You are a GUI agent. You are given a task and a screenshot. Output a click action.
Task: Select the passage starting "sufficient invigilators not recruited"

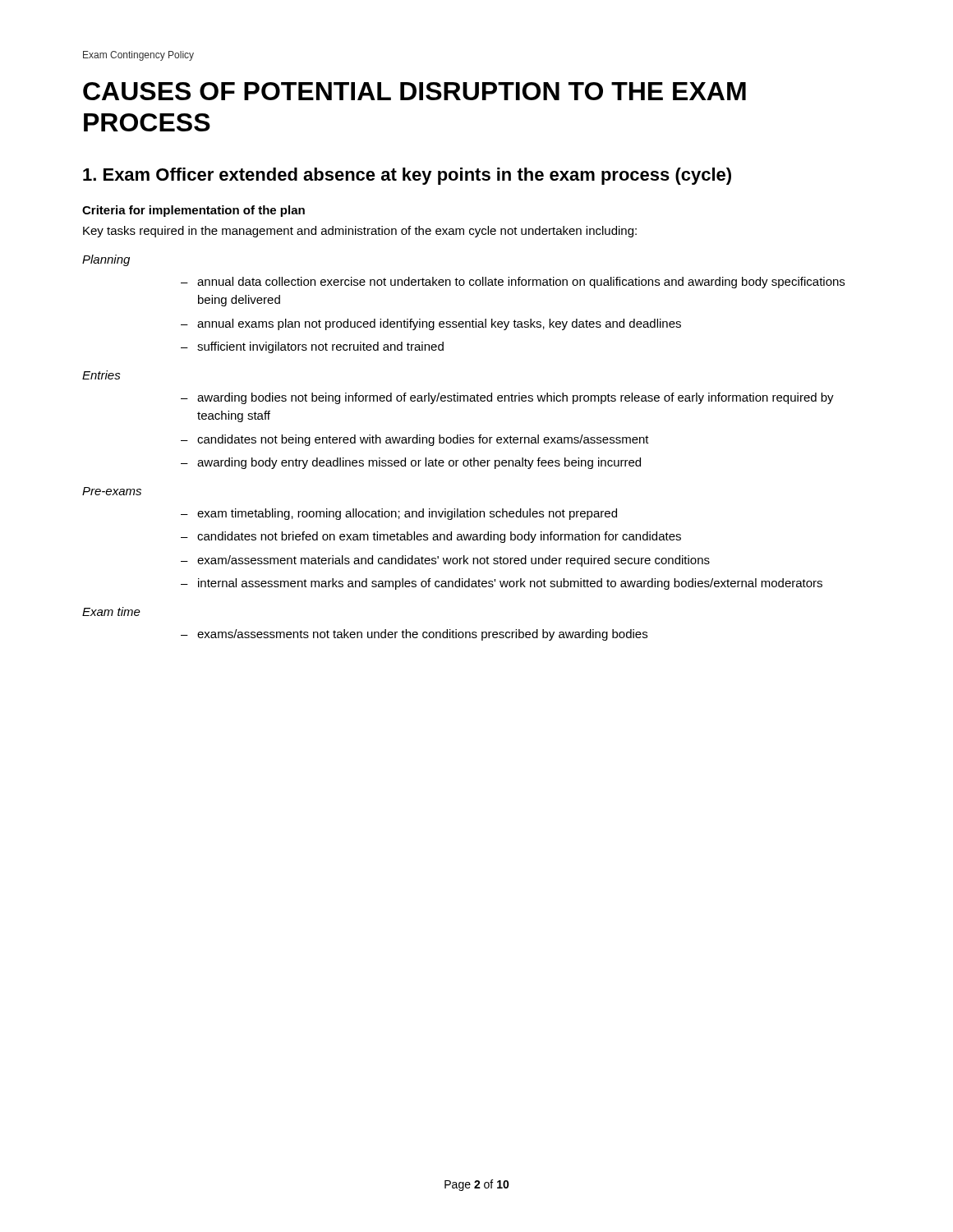pyautogui.click(x=321, y=346)
